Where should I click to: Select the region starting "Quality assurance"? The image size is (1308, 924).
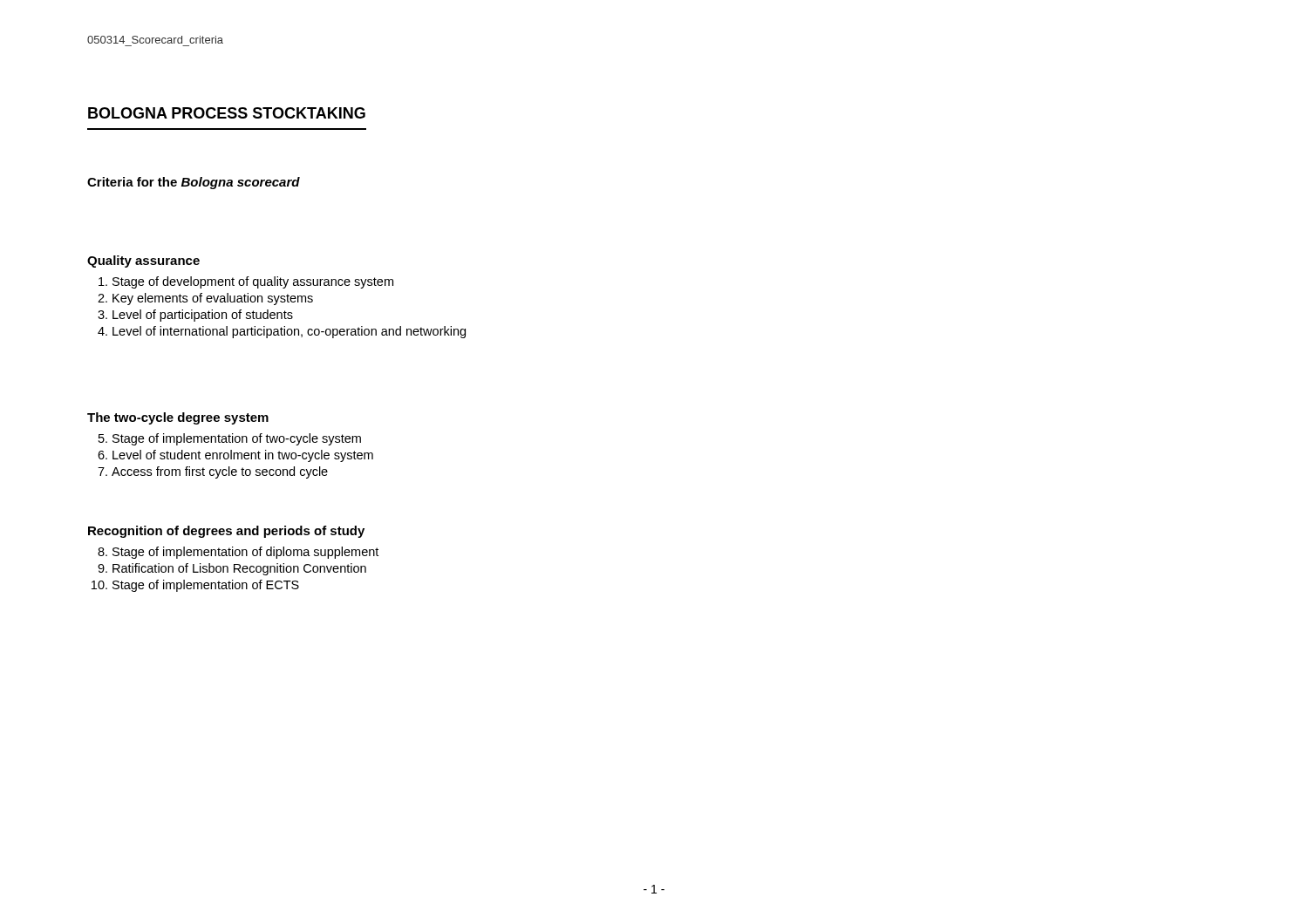coord(144,260)
